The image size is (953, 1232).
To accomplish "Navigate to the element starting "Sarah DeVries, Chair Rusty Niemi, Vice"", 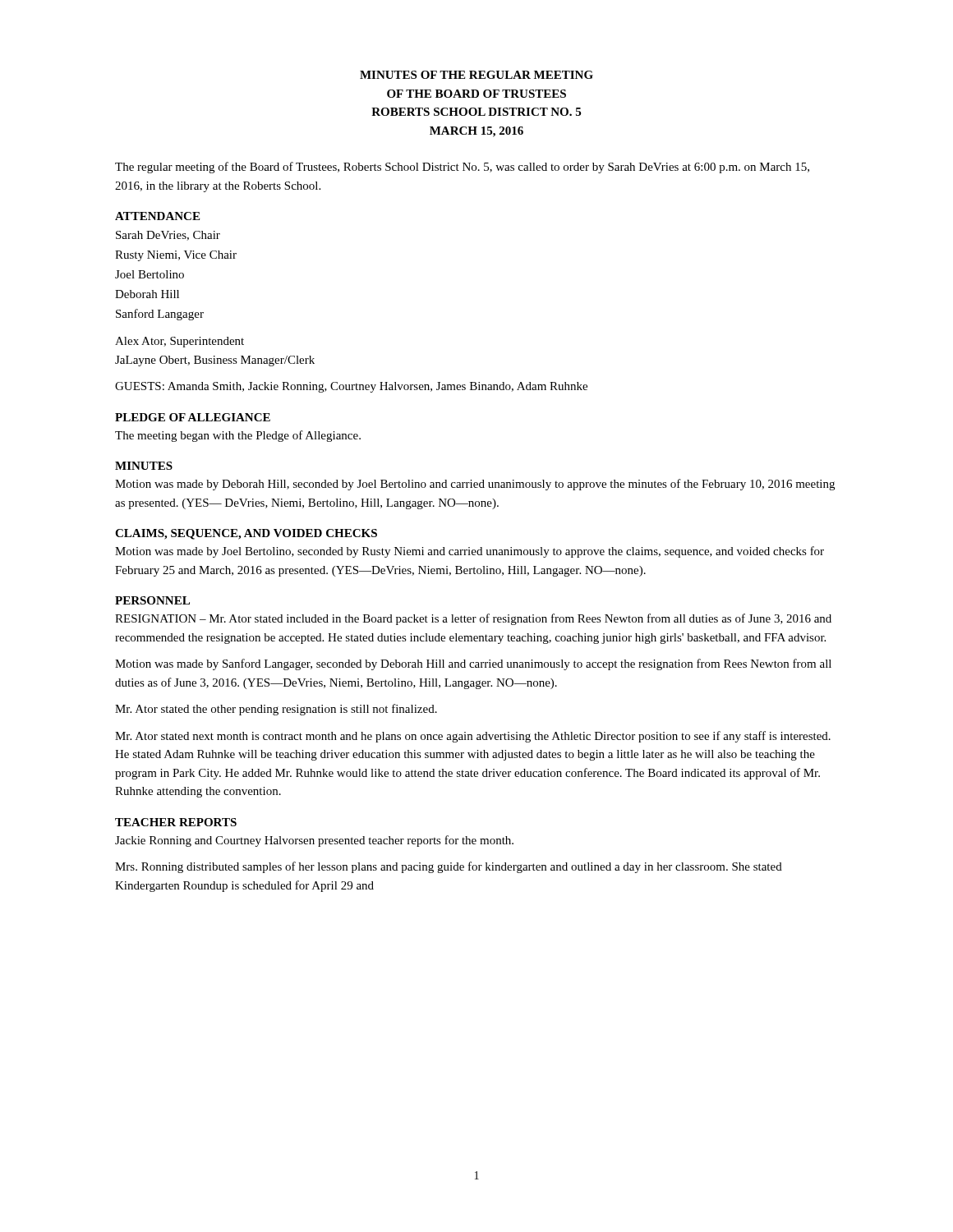I will click(x=176, y=274).
